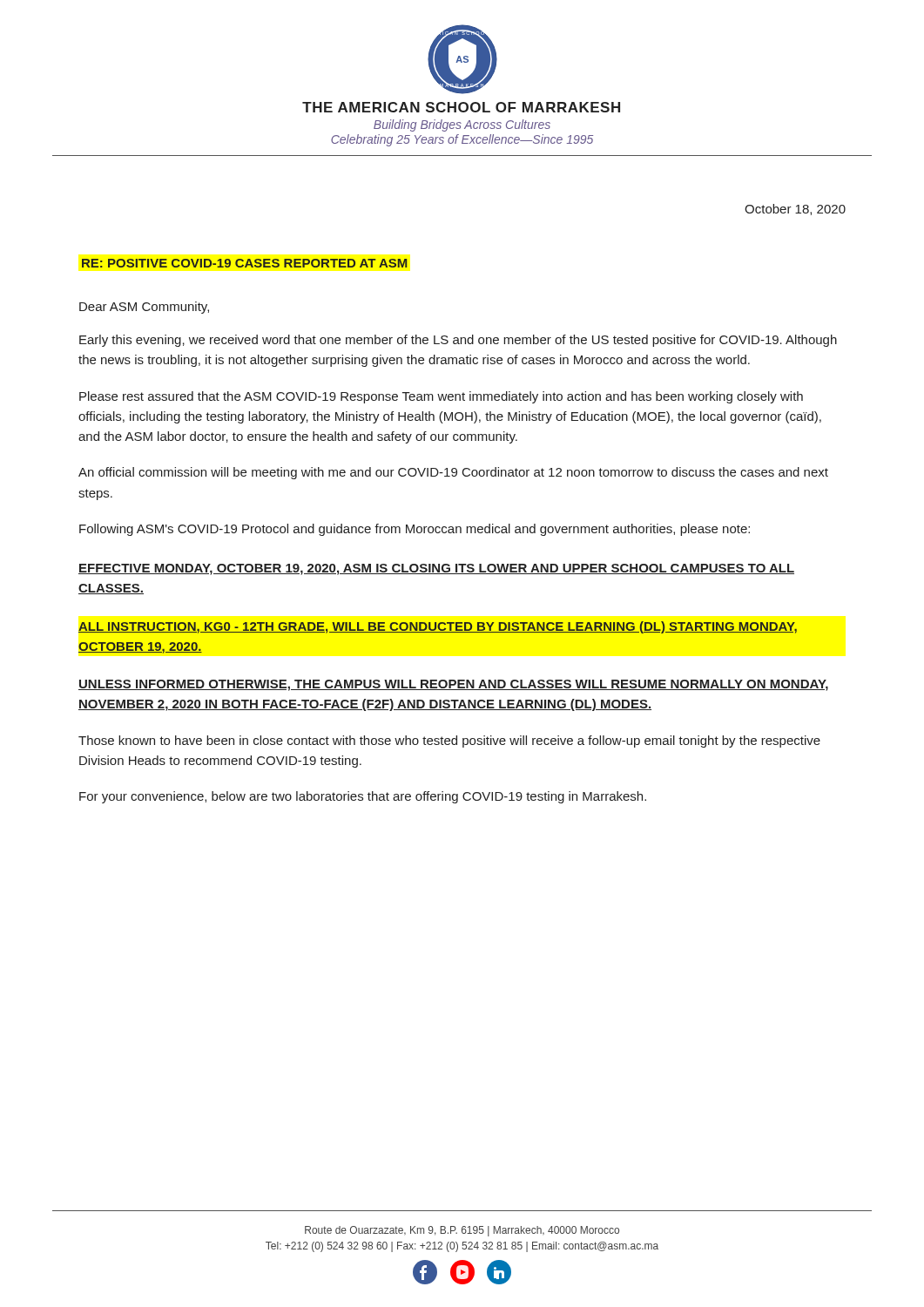Image resolution: width=924 pixels, height=1307 pixels.
Task: Navigate to the block starting "For your convenience, below are two"
Action: coord(363,796)
